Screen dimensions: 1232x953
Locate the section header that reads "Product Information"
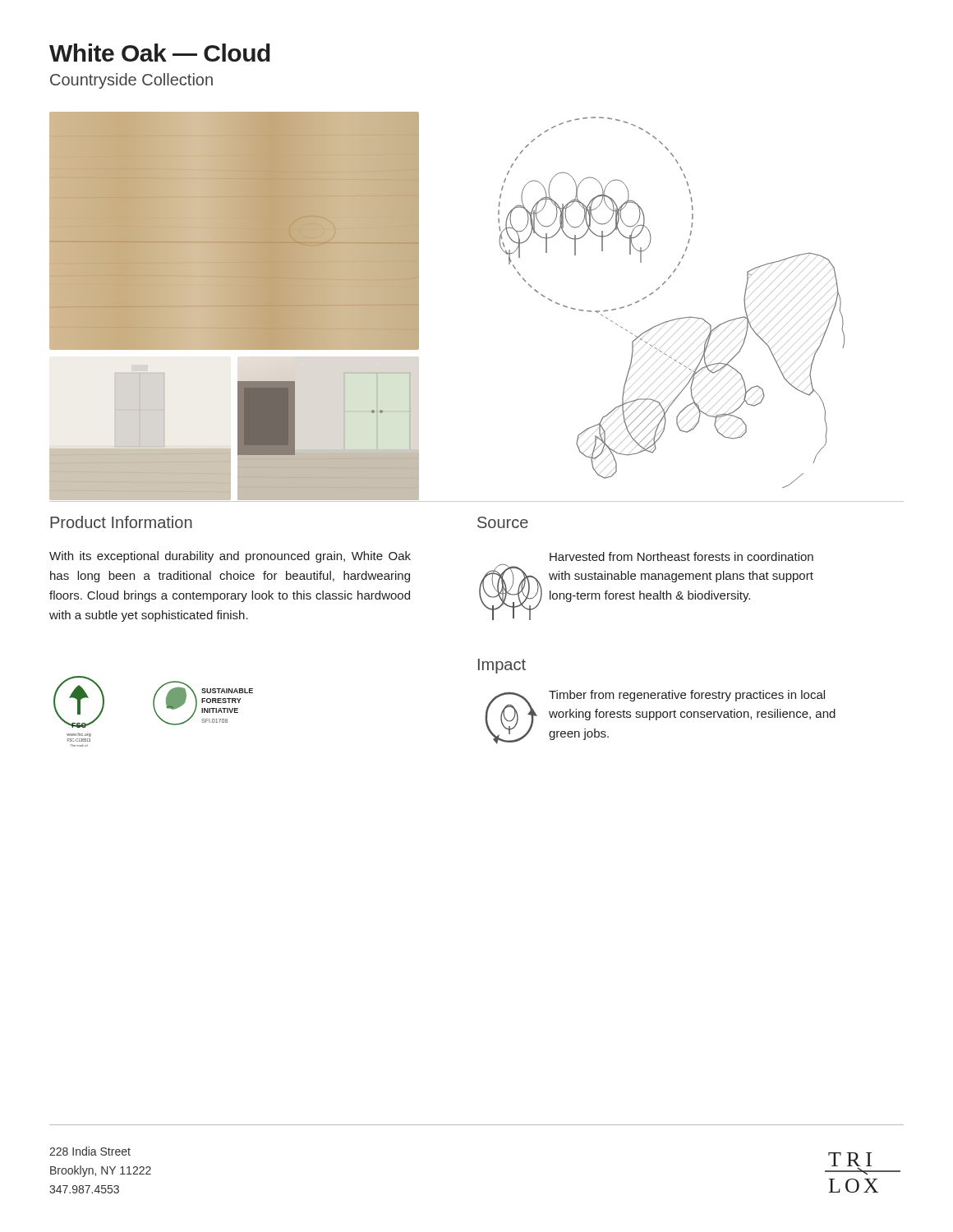(x=121, y=522)
